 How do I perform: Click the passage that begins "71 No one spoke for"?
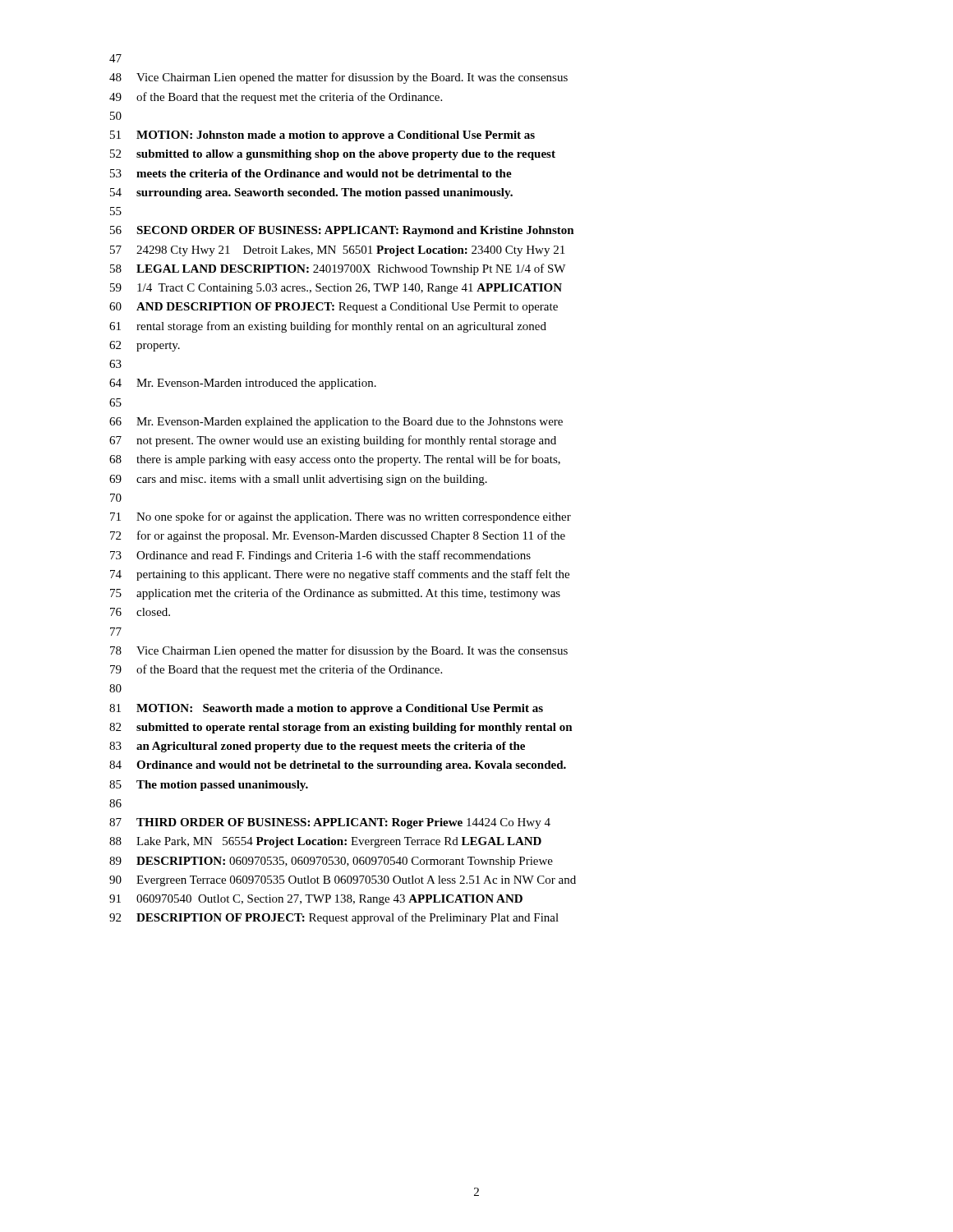coord(476,517)
